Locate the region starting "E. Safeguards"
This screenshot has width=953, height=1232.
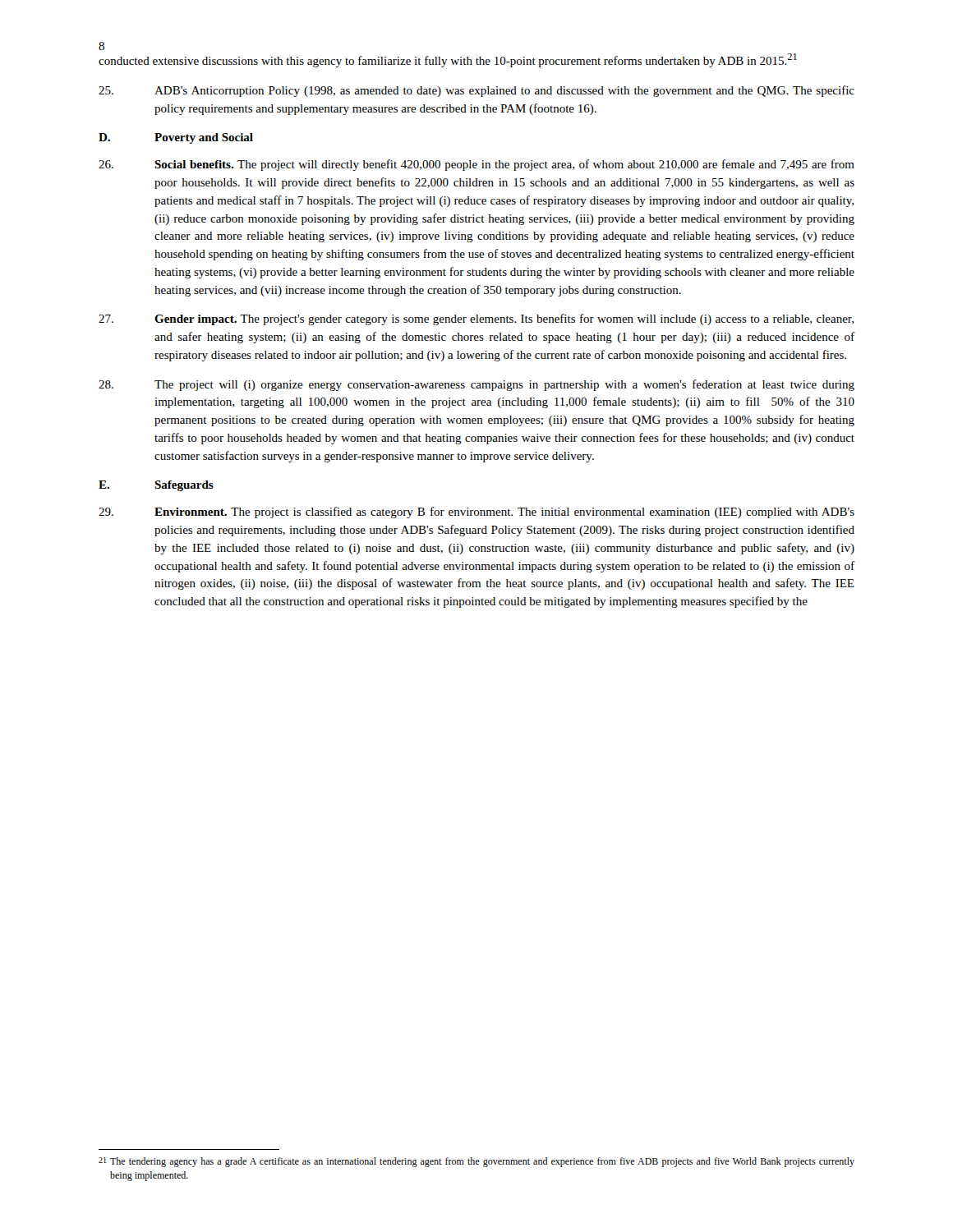pos(156,485)
